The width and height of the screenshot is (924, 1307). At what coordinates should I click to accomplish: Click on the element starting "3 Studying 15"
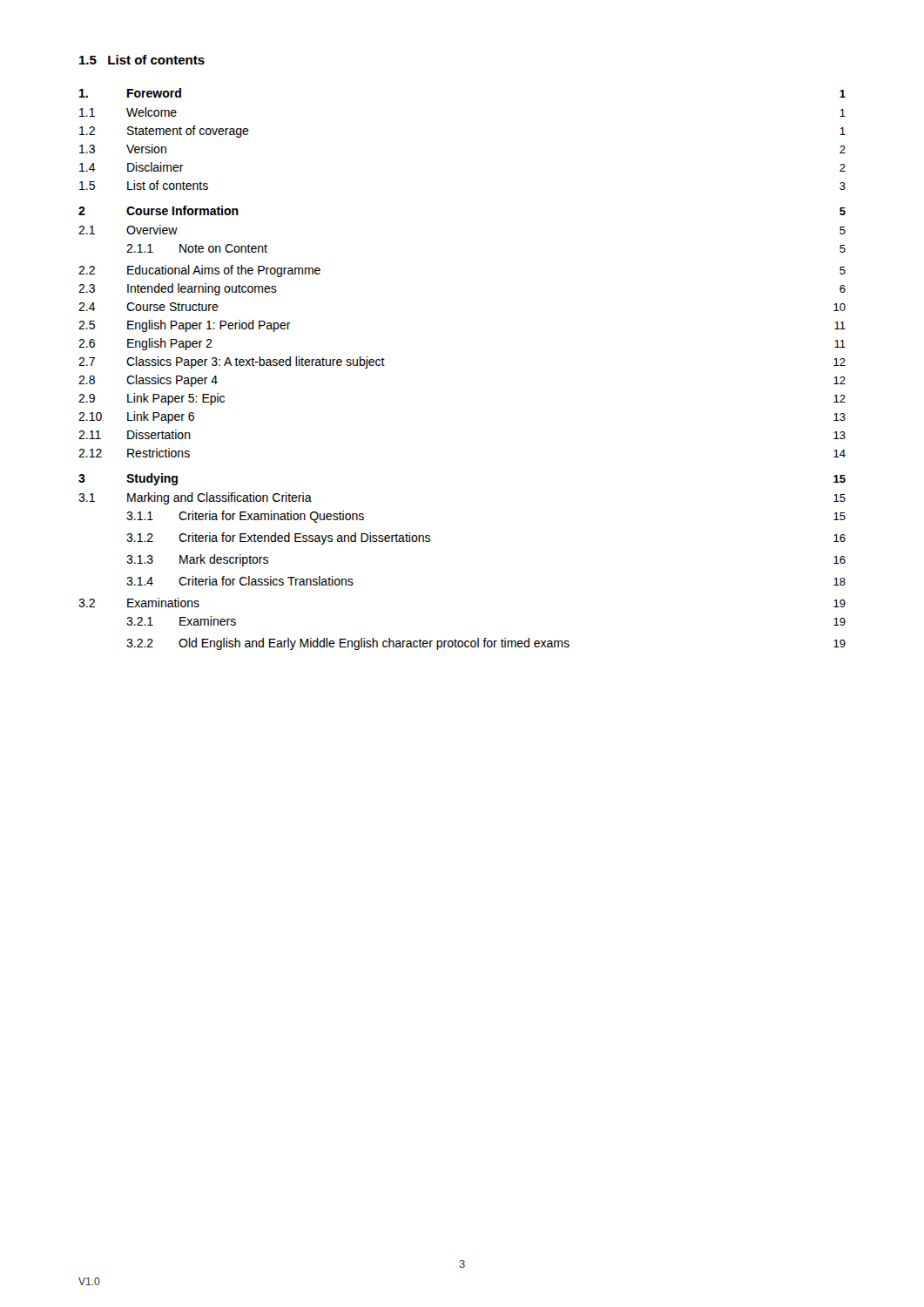pyautogui.click(x=153, y=479)
